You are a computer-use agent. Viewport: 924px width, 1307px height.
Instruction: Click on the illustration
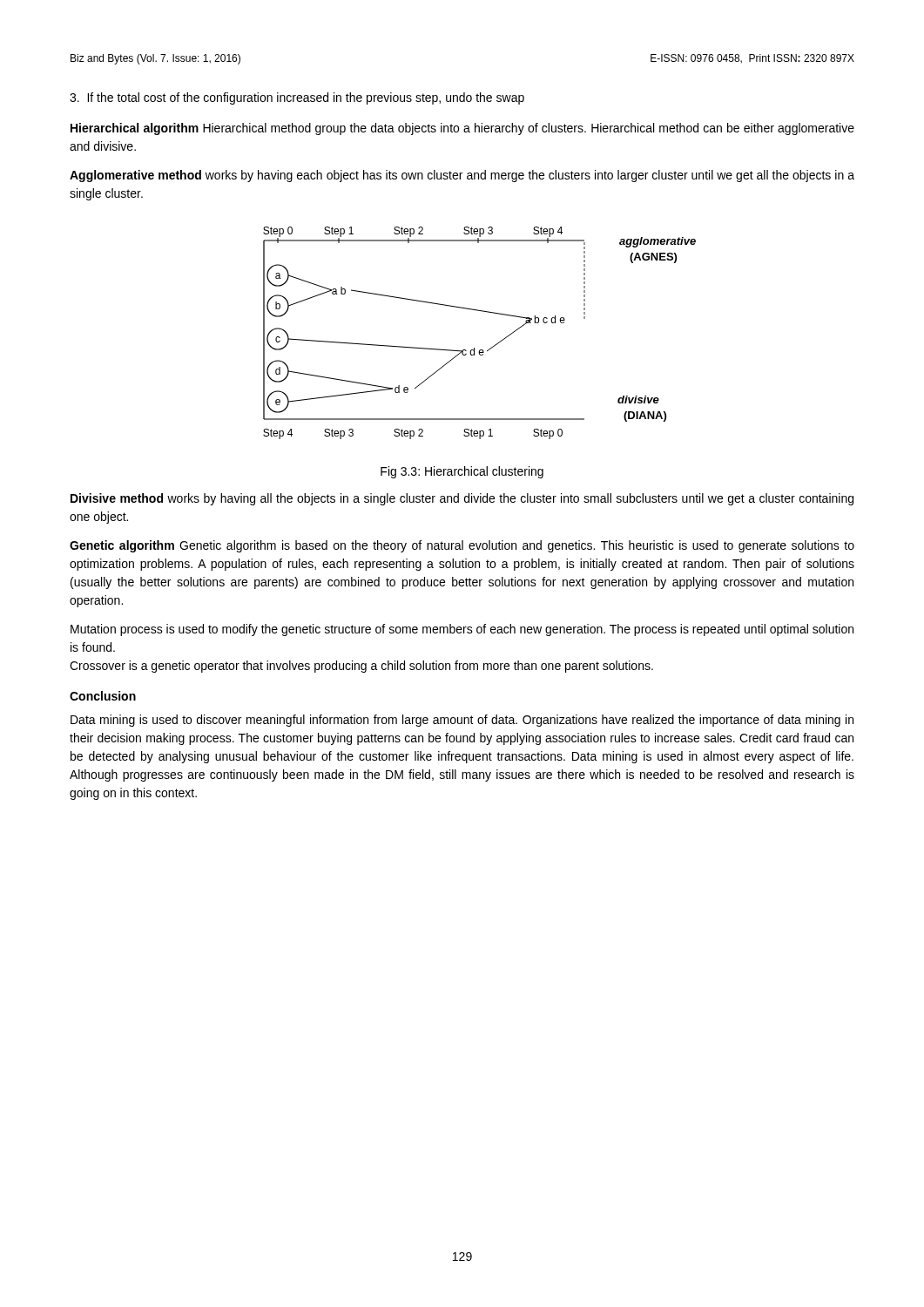point(462,336)
